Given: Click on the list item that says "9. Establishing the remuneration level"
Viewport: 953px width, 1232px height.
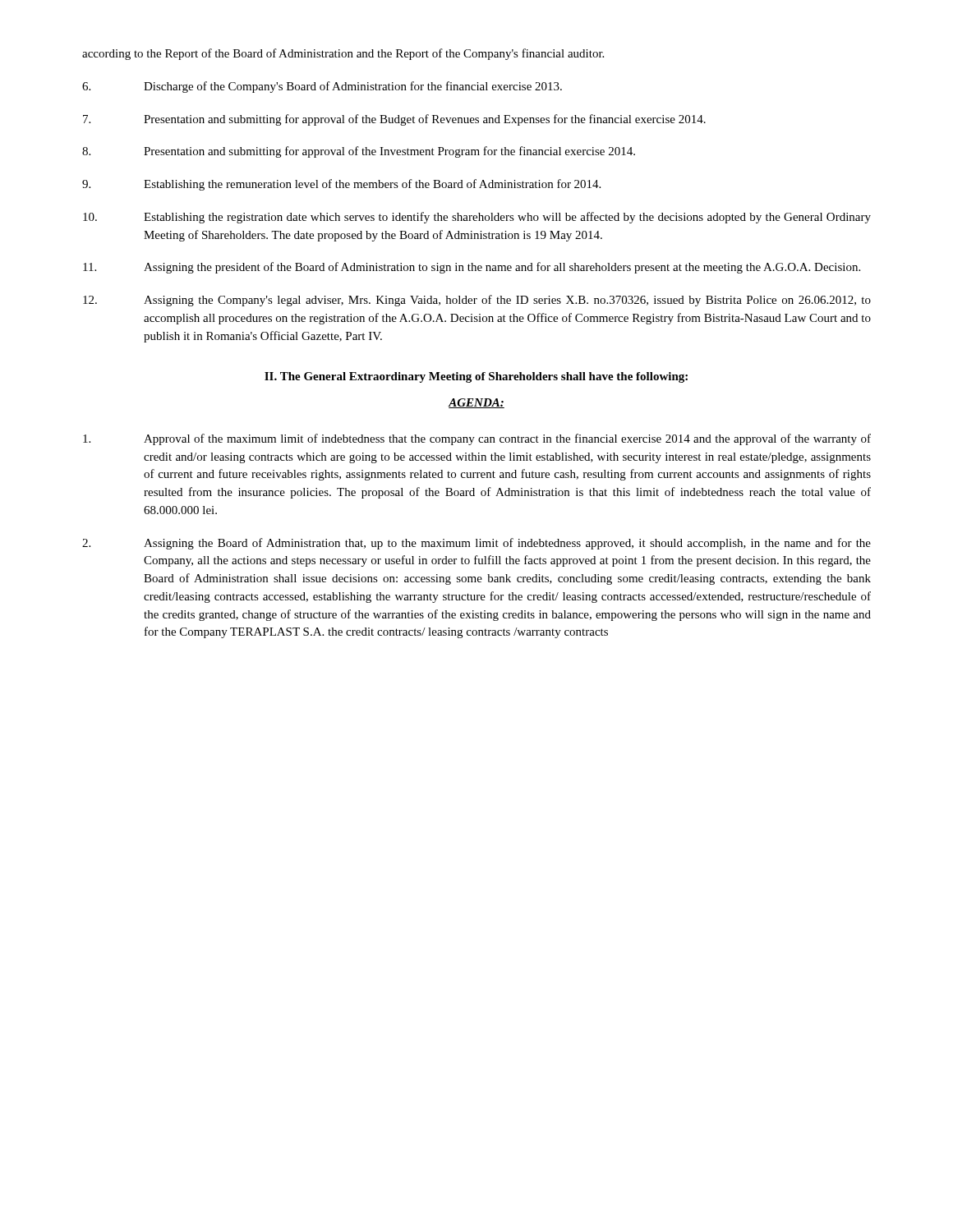Looking at the screenshot, I should [x=476, y=185].
